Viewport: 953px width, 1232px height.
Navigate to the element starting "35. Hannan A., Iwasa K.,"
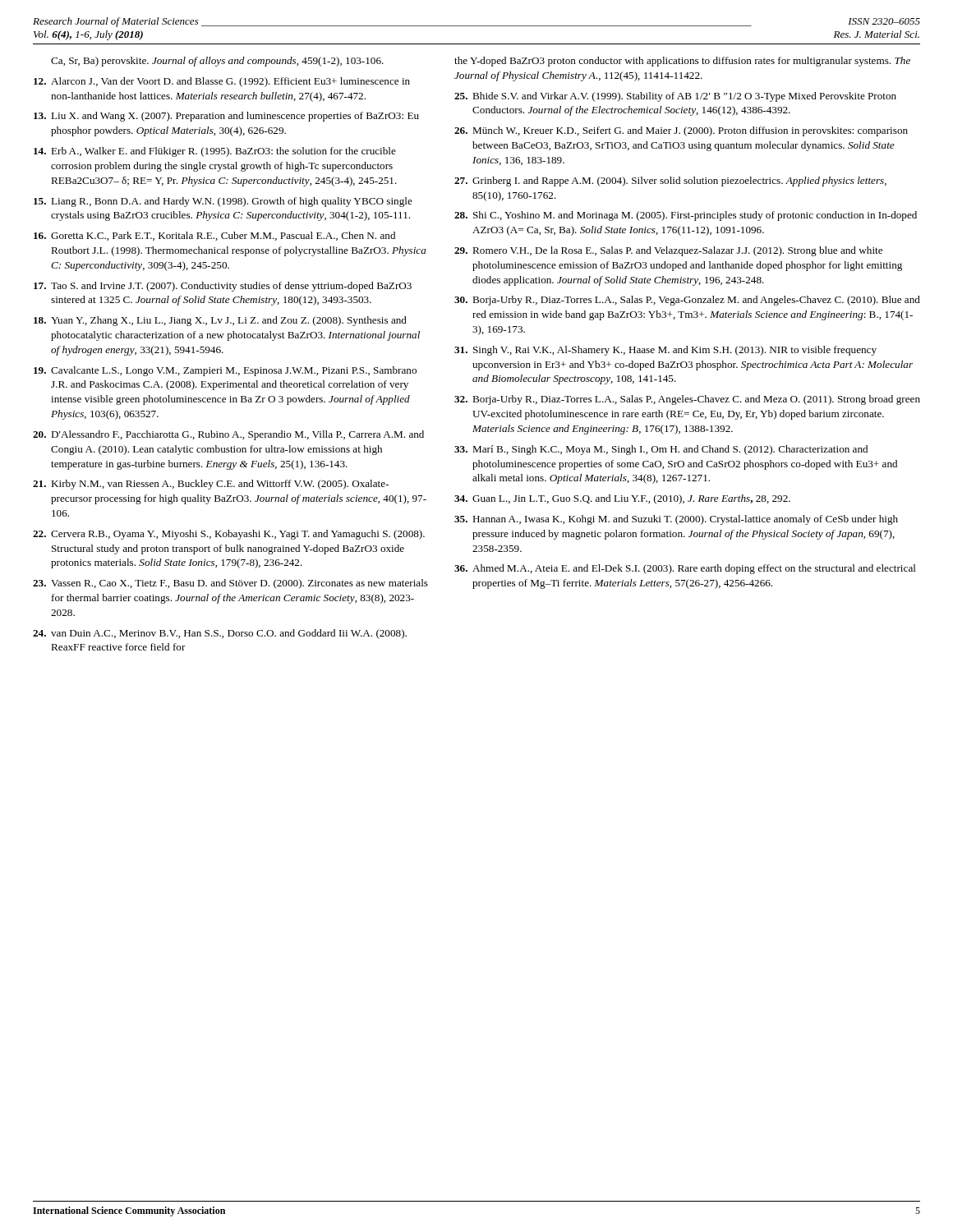coord(687,534)
